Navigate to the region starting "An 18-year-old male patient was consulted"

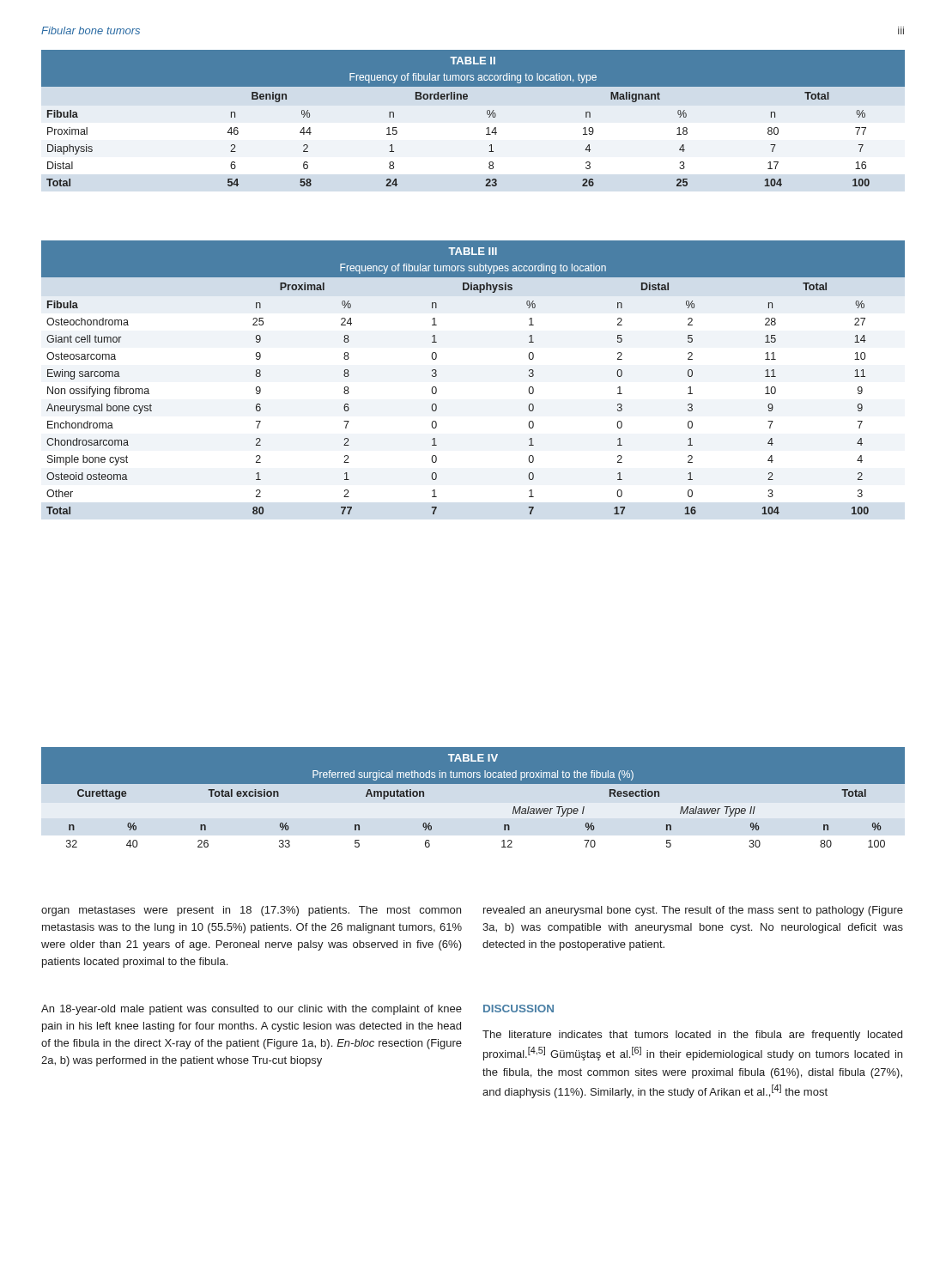pyautogui.click(x=252, y=1034)
